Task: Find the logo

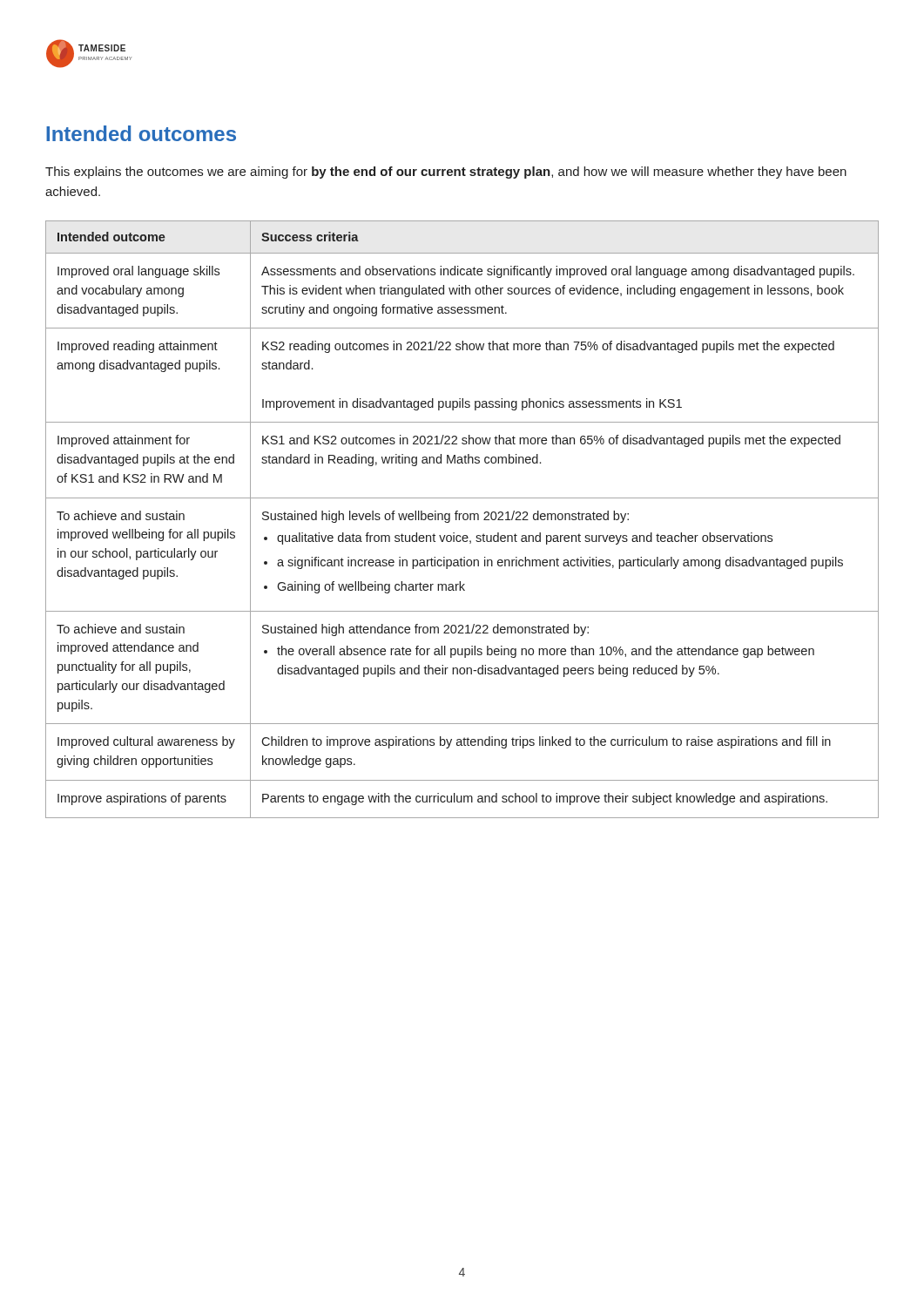Action: click(x=93, y=54)
